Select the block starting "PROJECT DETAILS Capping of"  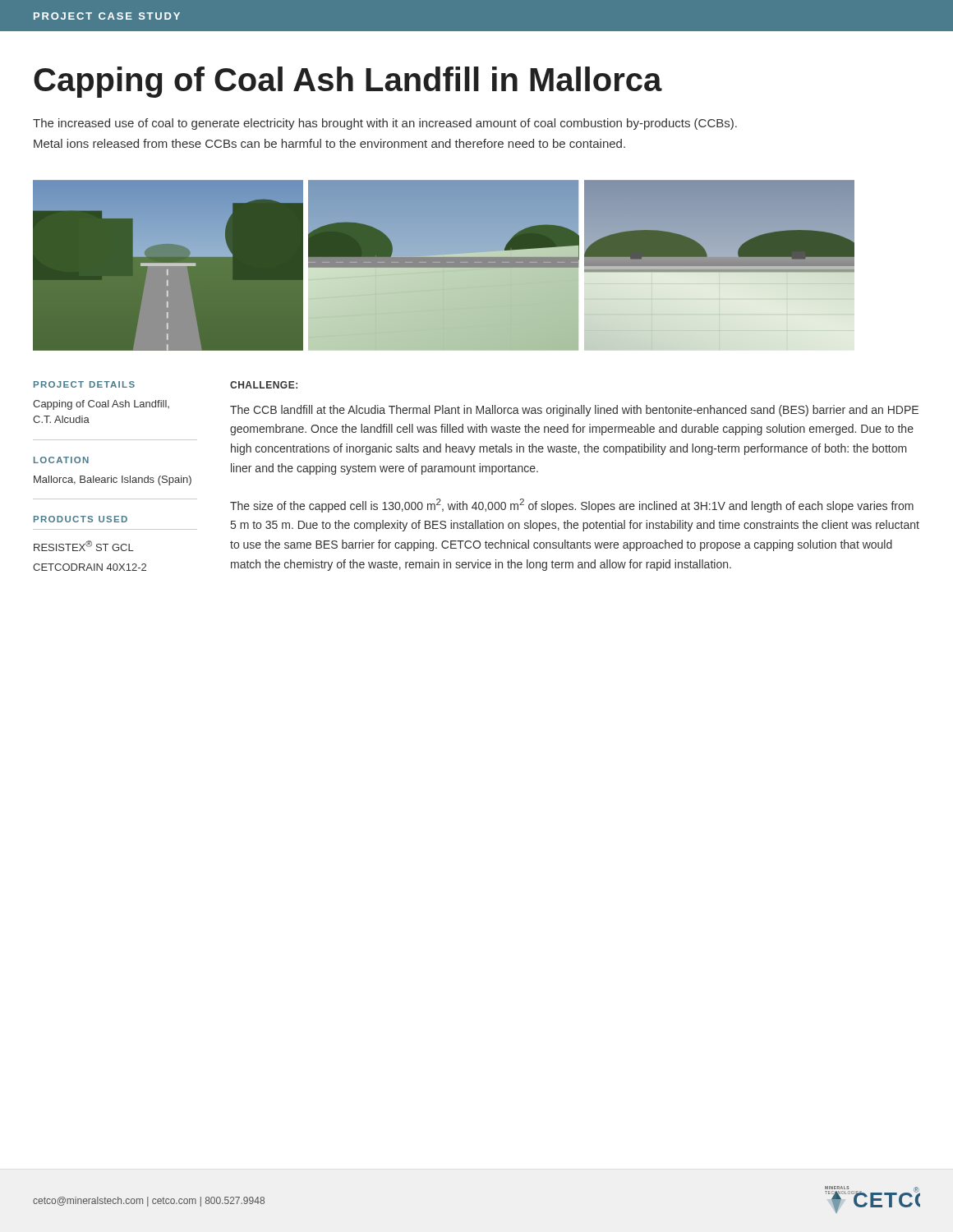[x=115, y=403]
